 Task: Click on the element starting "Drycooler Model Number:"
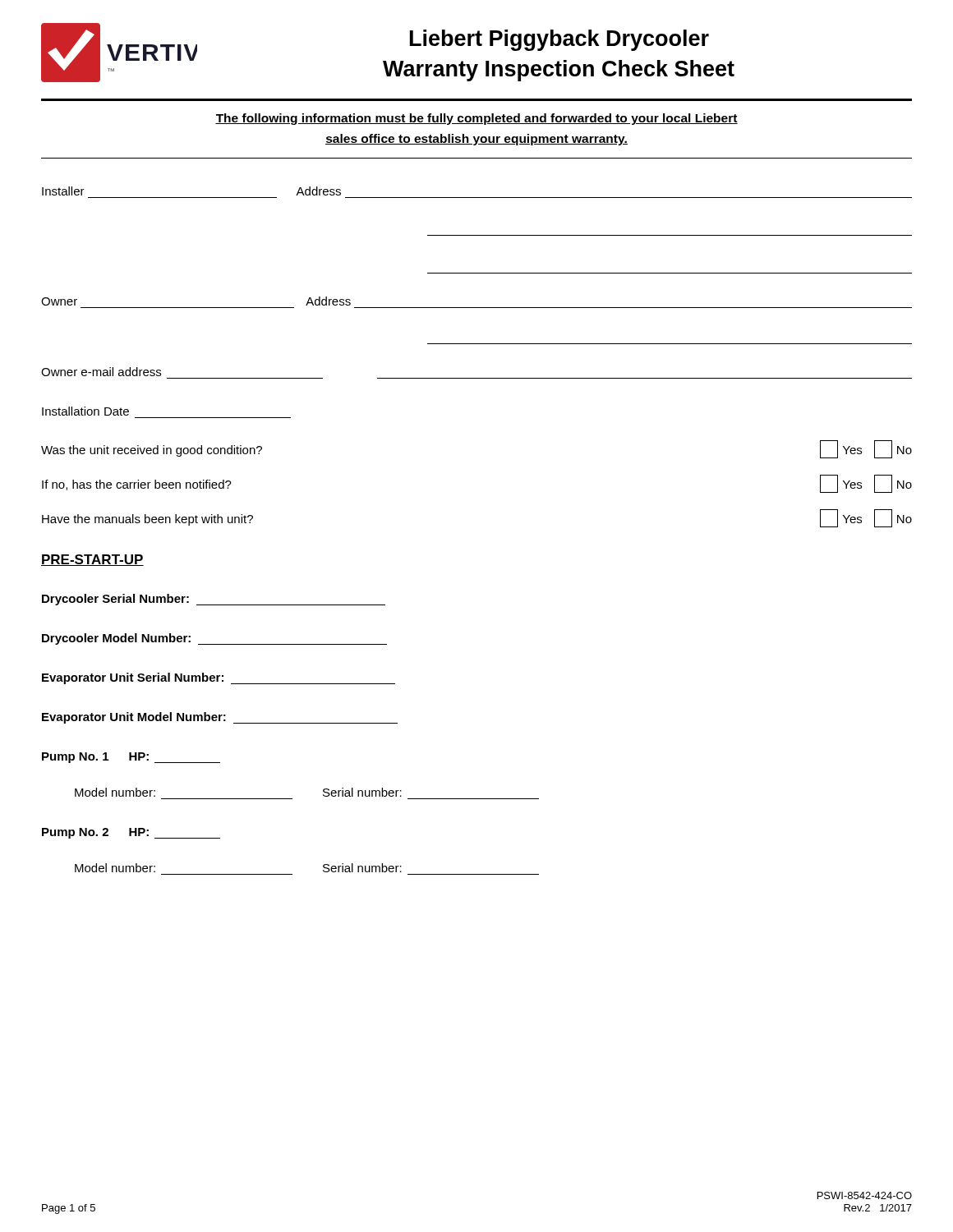click(214, 637)
